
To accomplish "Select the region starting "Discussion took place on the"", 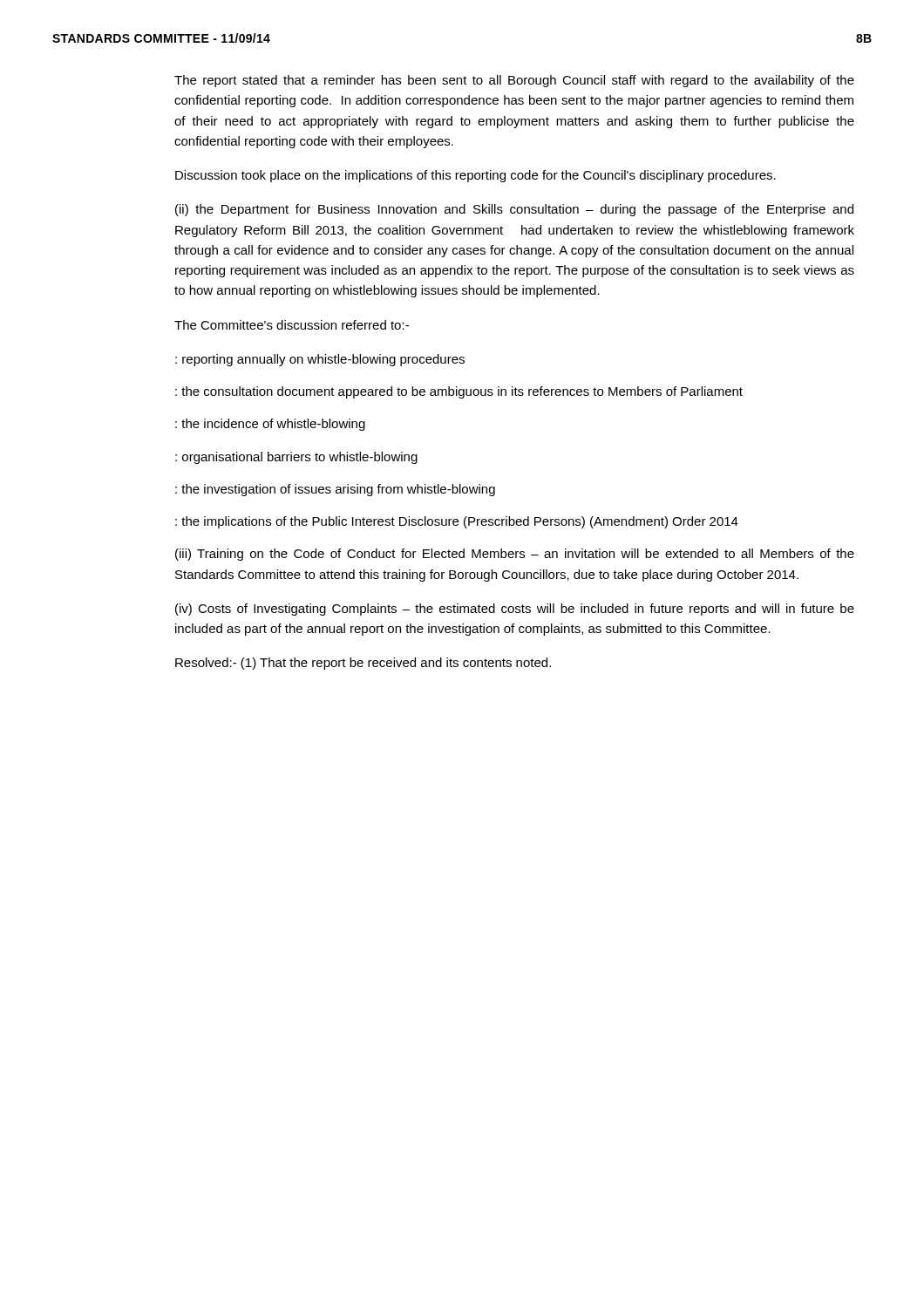I will click(x=475, y=175).
